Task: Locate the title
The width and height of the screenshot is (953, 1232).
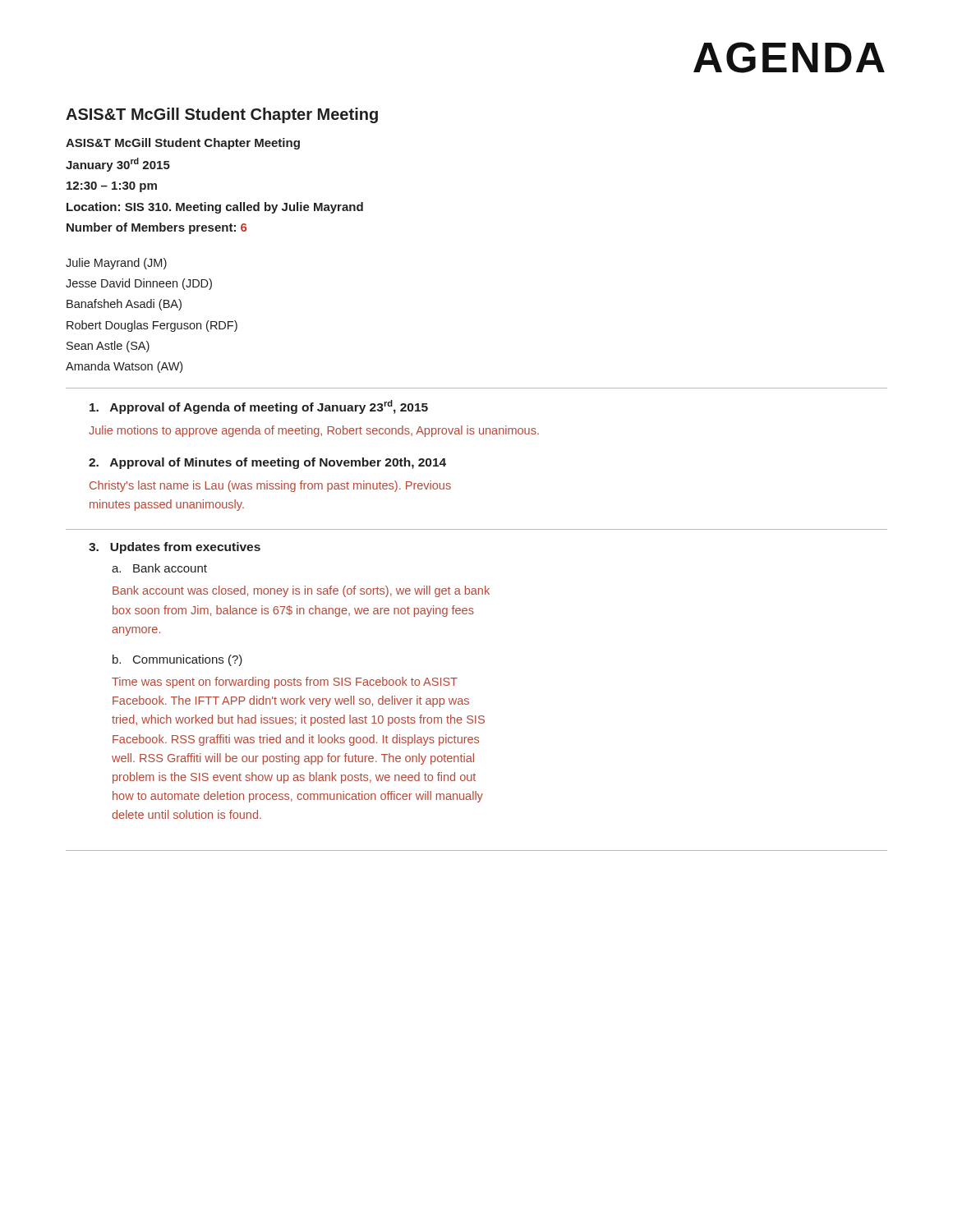Action: (790, 57)
